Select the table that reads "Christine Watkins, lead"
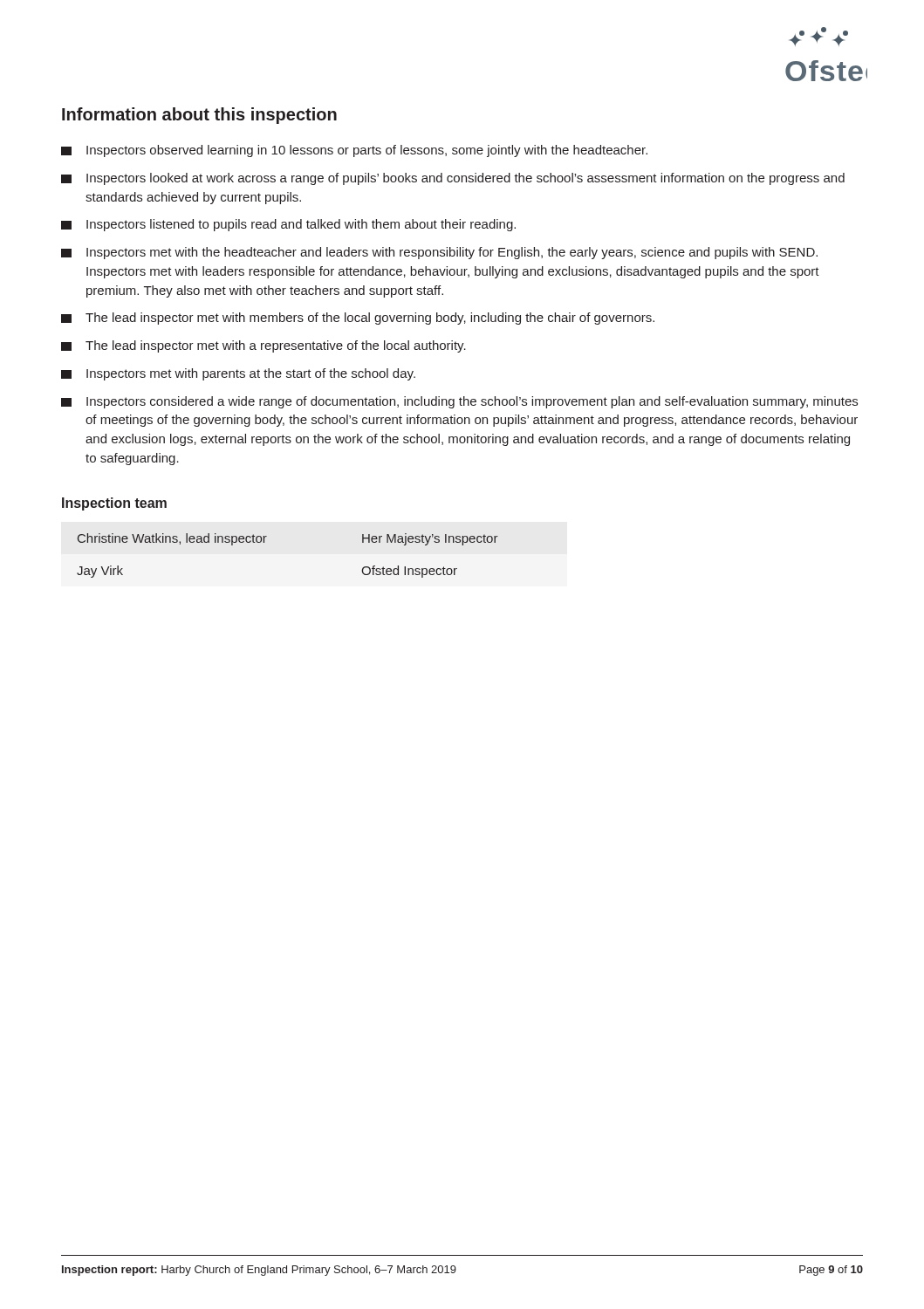Viewport: 924px width, 1309px height. (x=462, y=554)
